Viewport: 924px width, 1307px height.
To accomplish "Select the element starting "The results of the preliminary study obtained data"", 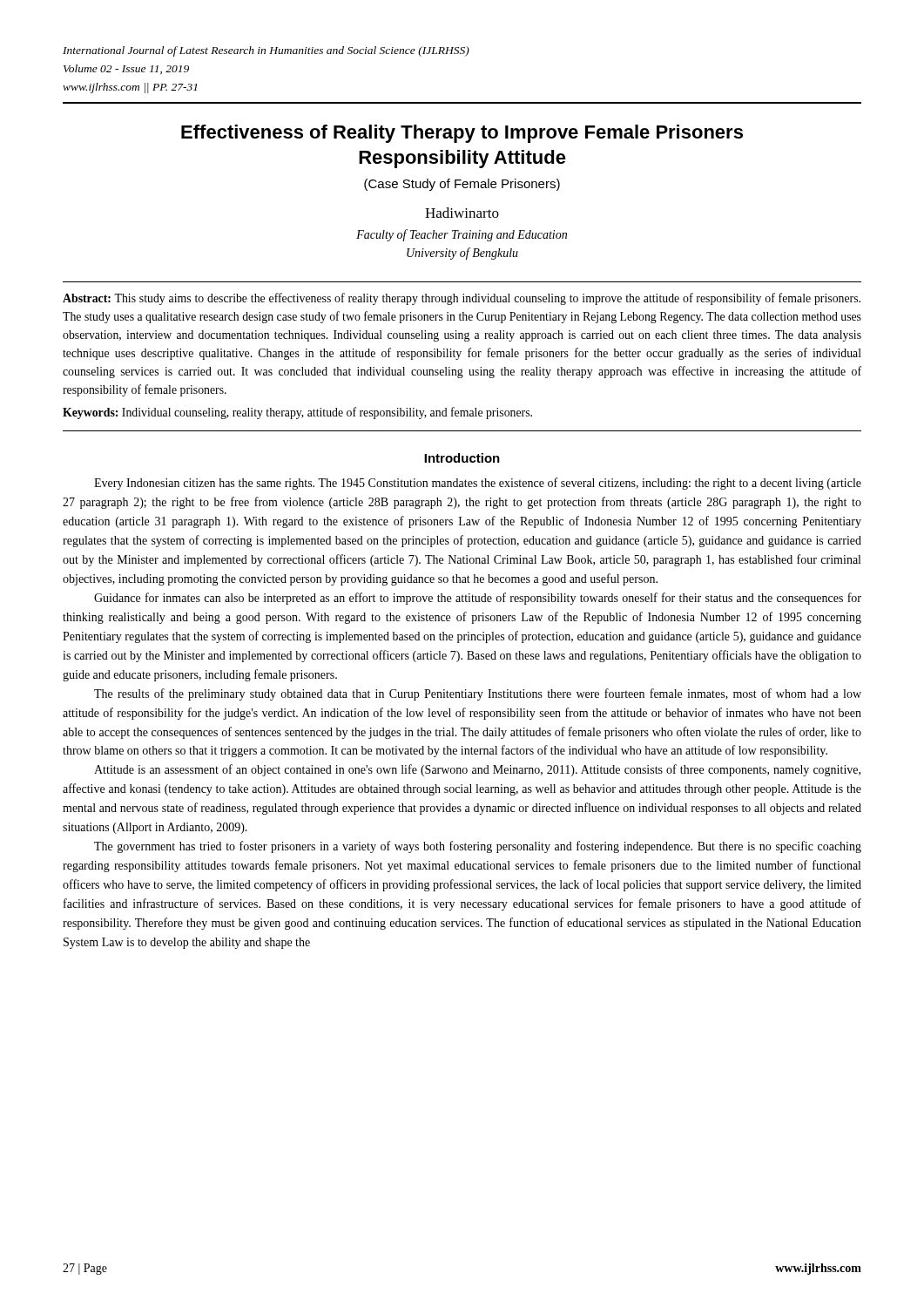I will coord(462,722).
